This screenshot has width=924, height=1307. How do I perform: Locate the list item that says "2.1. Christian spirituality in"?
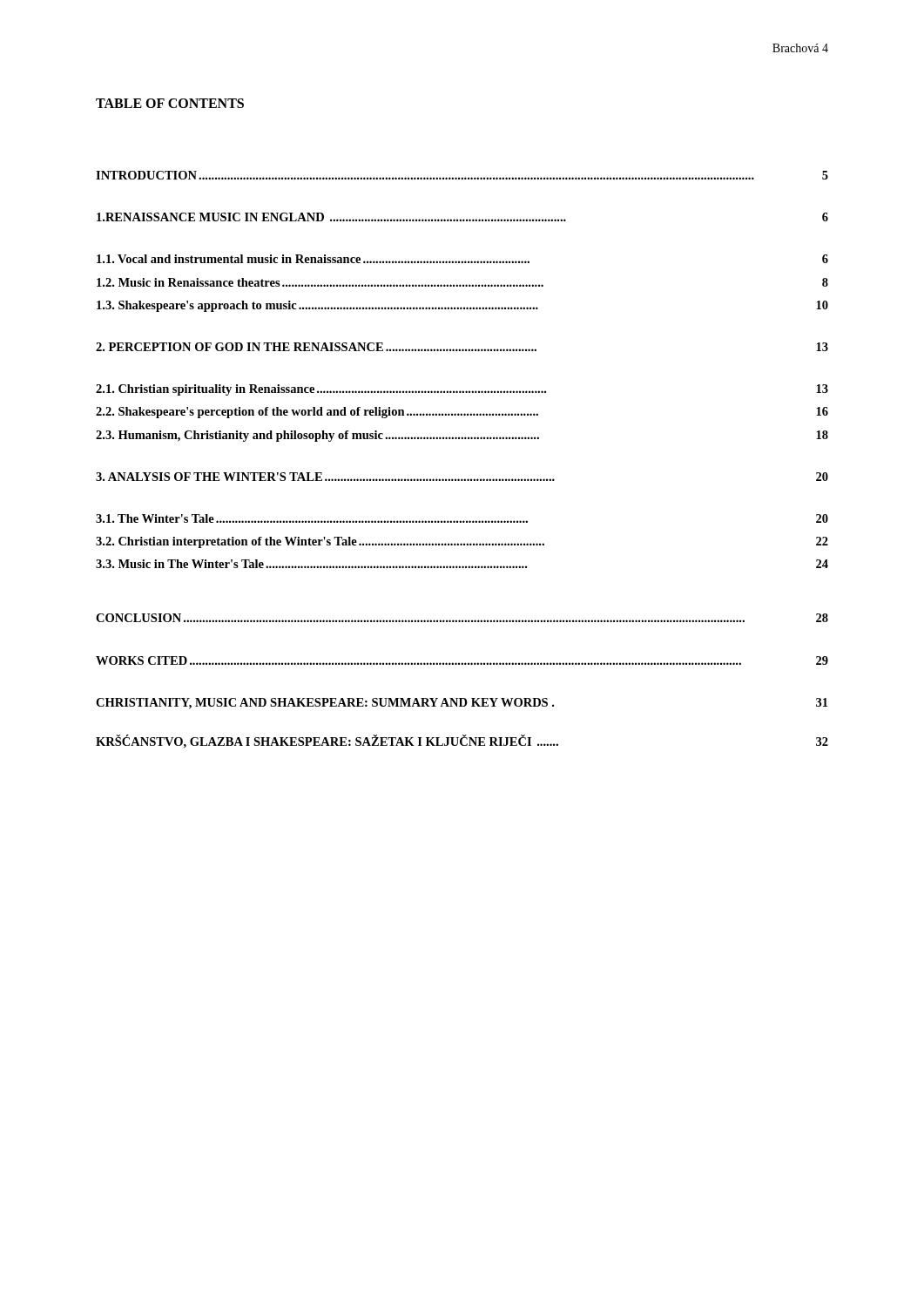click(462, 389)
